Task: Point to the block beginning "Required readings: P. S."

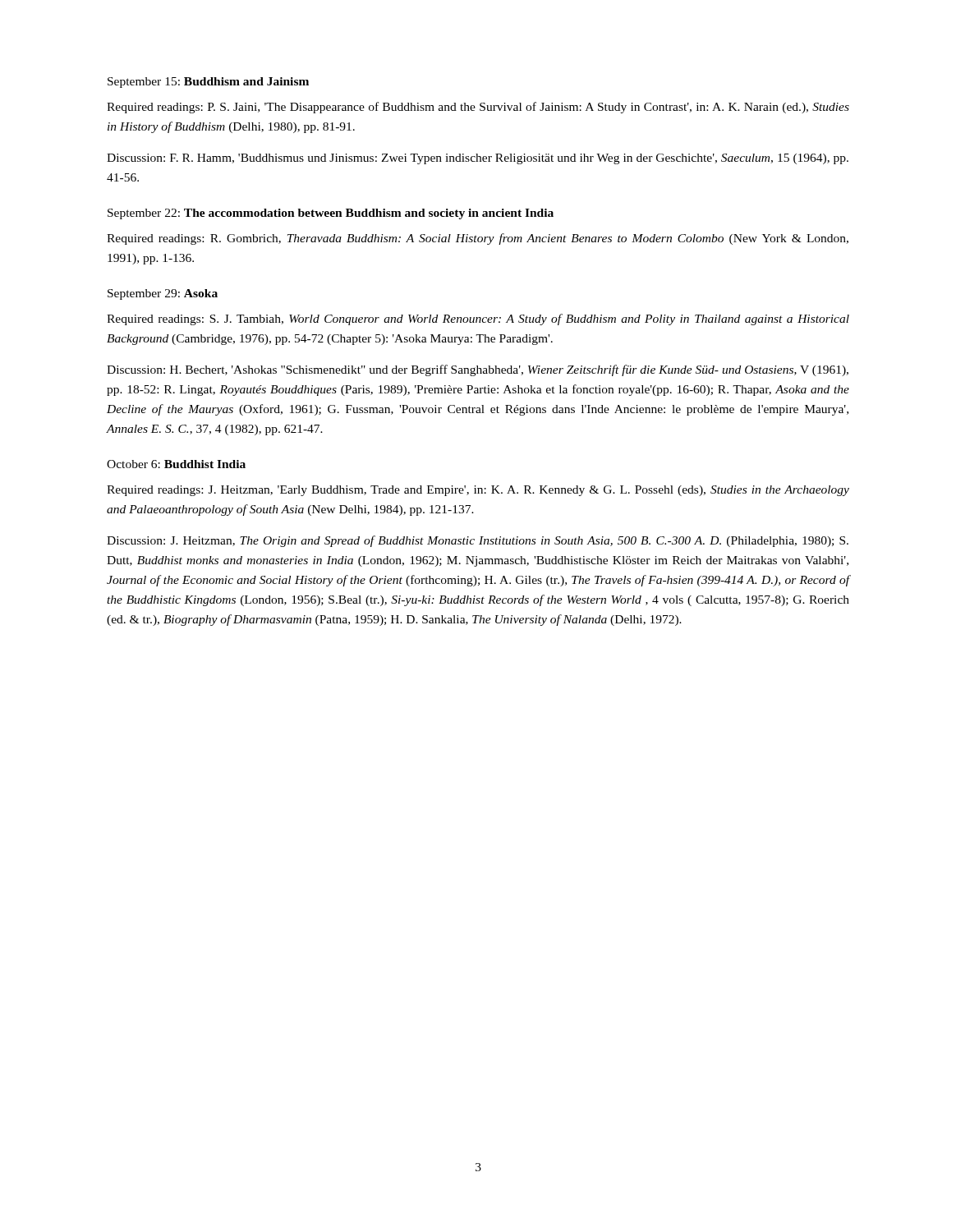Action: (478, 116)
